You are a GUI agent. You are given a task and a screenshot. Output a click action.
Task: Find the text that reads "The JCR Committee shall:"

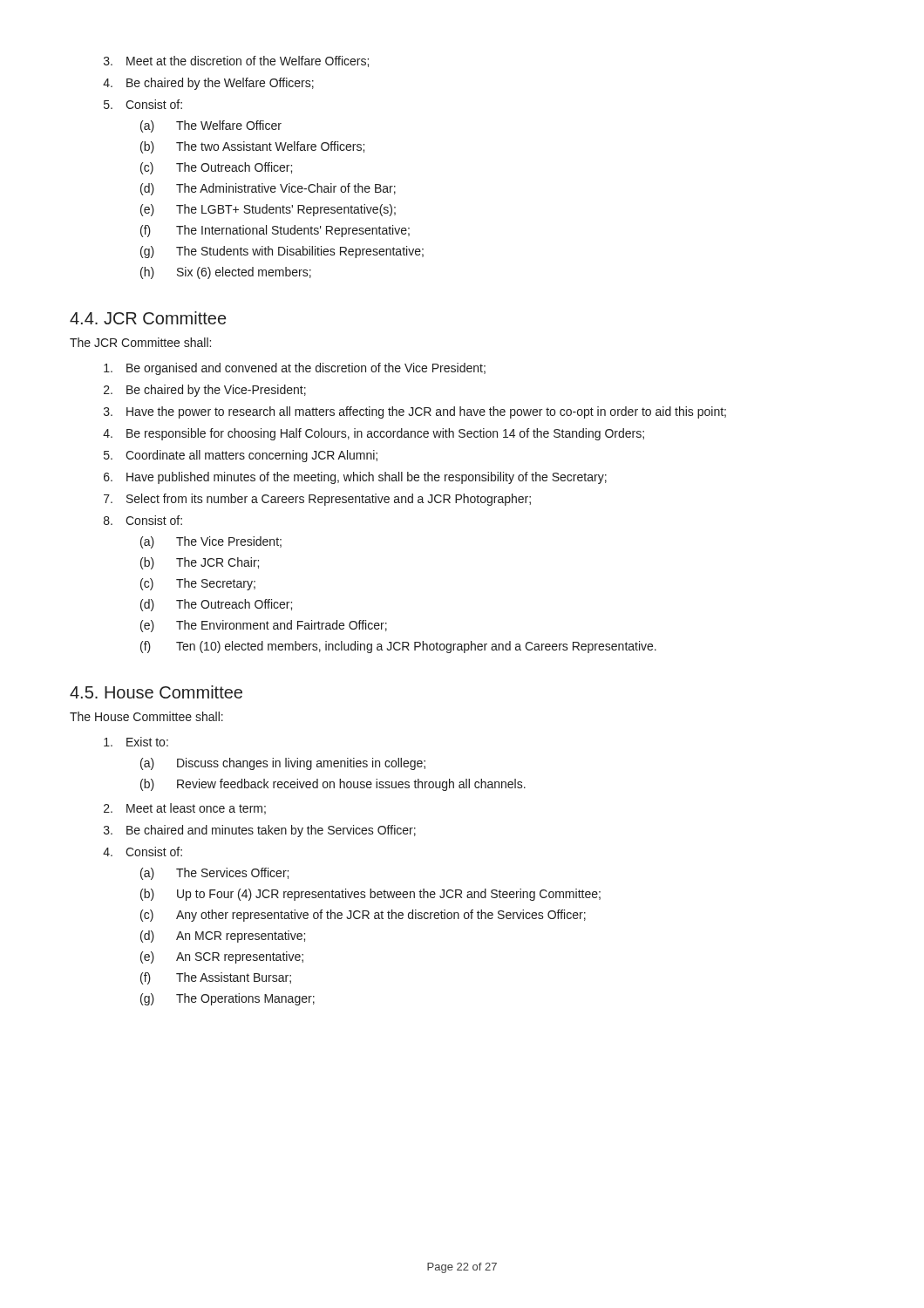[141, 343]
